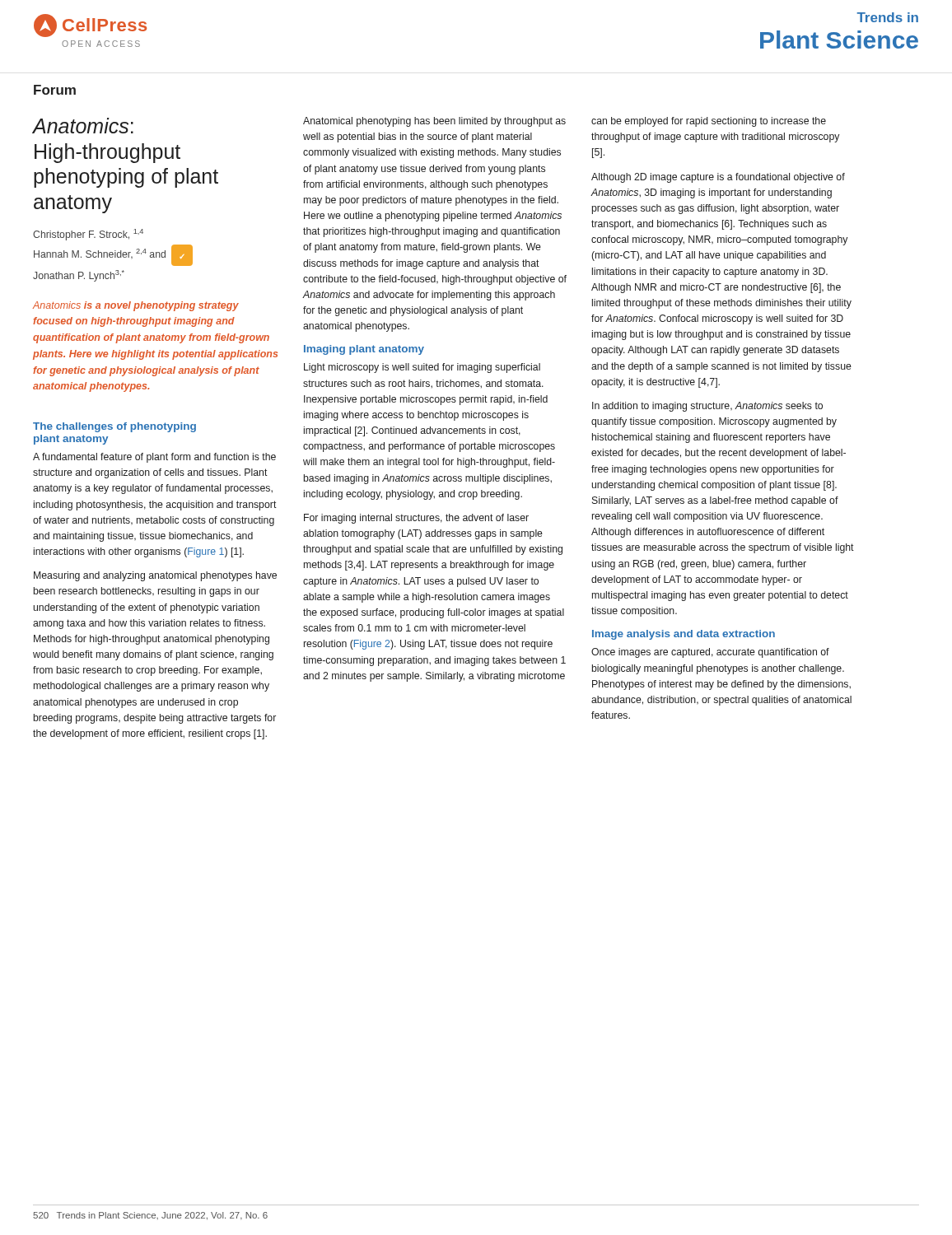Where is the passage that starts "For imaging internal structures,"?
Screen dimensions: 1235x952
coord(434,597)
